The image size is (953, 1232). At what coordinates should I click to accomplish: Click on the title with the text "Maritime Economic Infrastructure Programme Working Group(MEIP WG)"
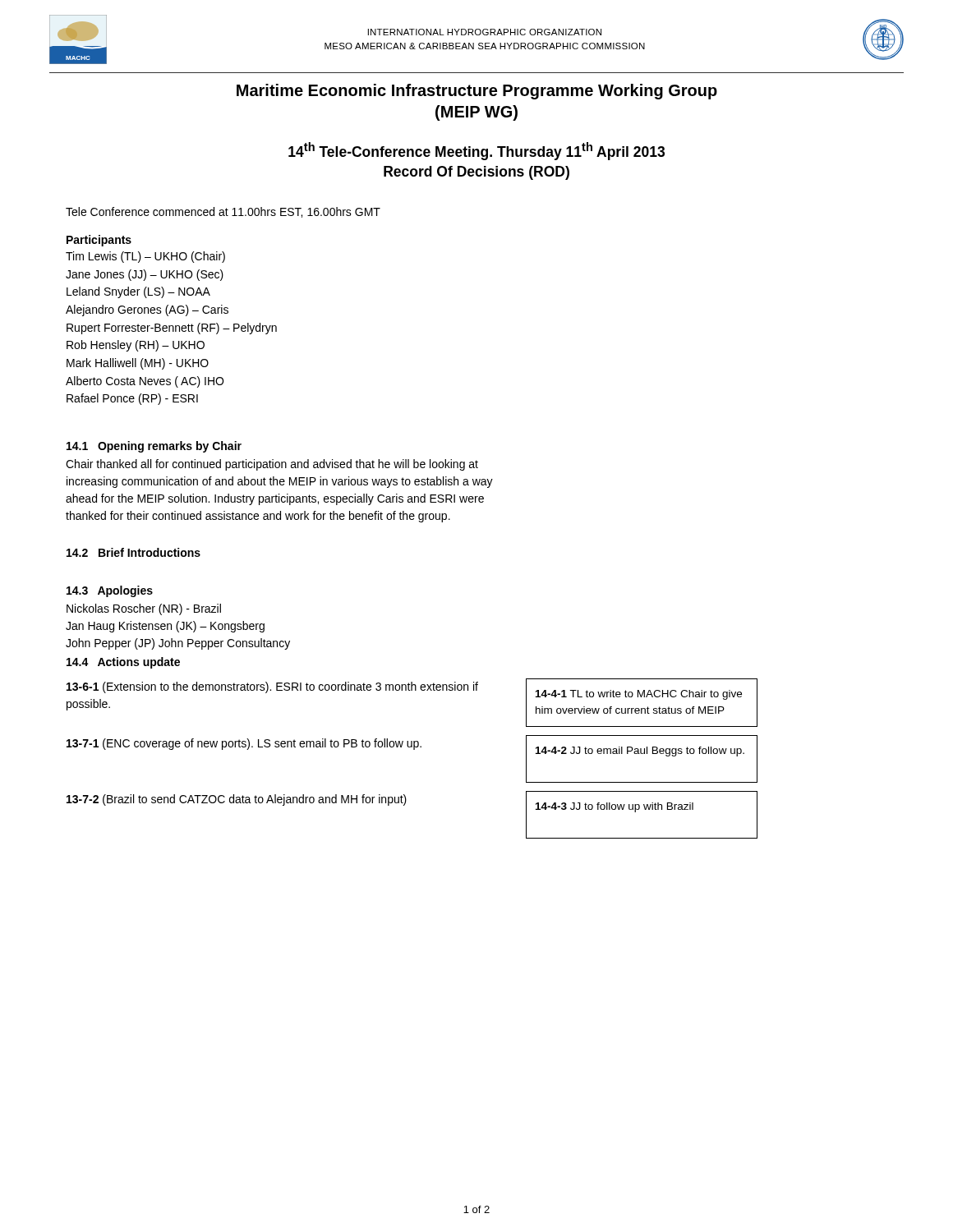tap(476, 101)
